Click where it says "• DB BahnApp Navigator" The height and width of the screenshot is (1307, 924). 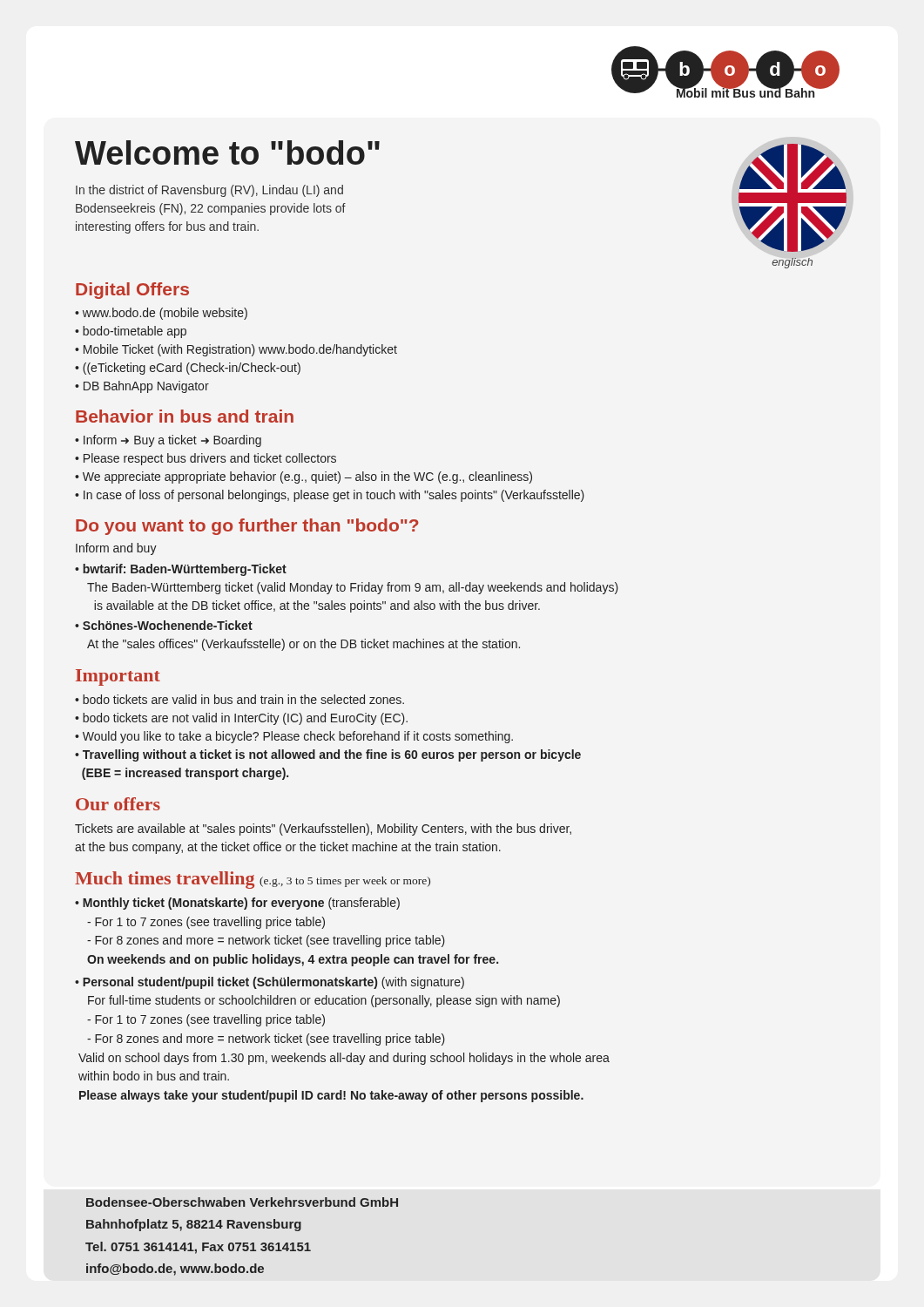142,386
